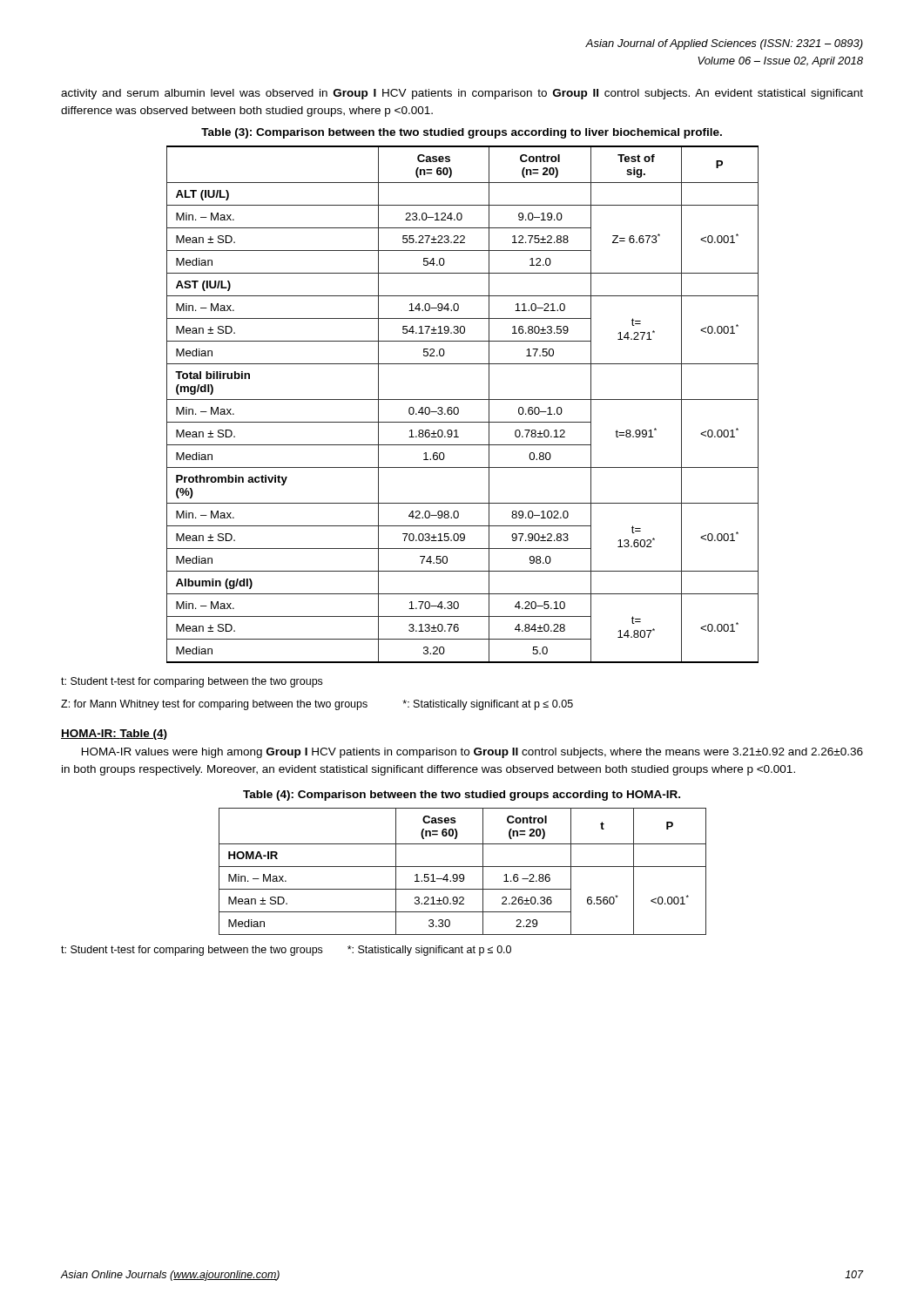
Task: Click on the text block that reads "HOMA-IR values were high among Group I HCV"
Action: pos(462,760)
